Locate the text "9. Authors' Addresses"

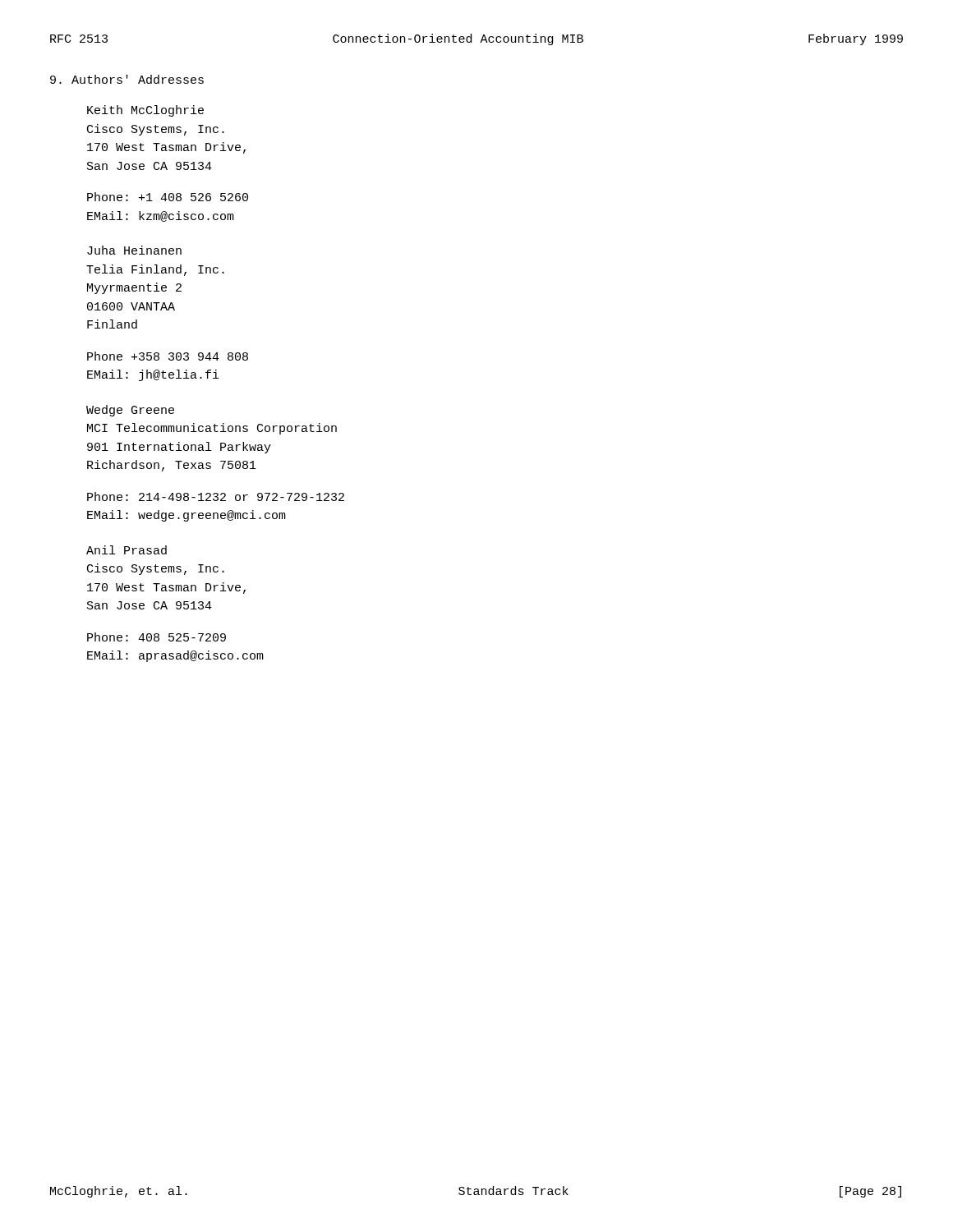tap(127, 81)
